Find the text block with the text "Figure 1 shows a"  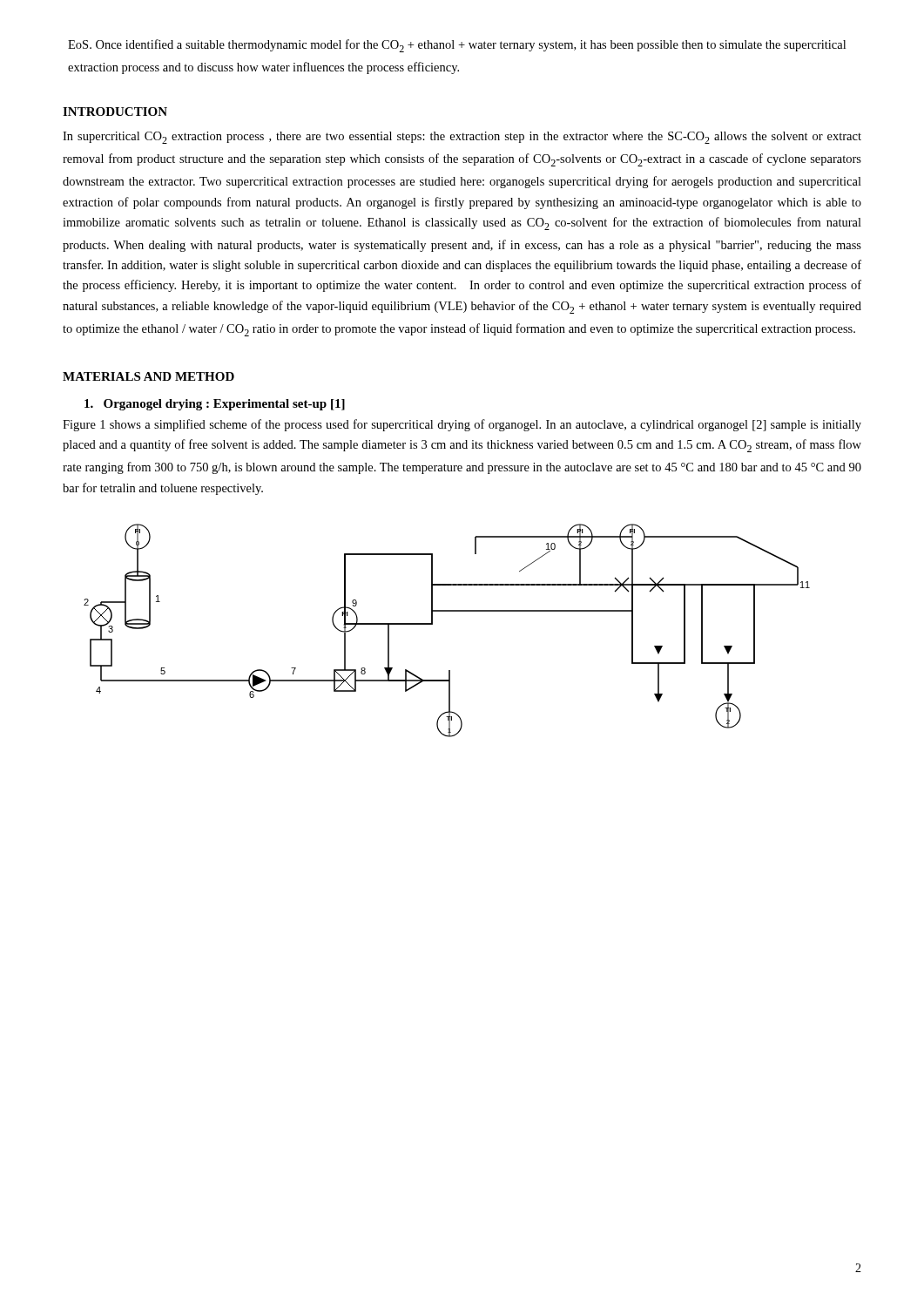tap(462, 456)
